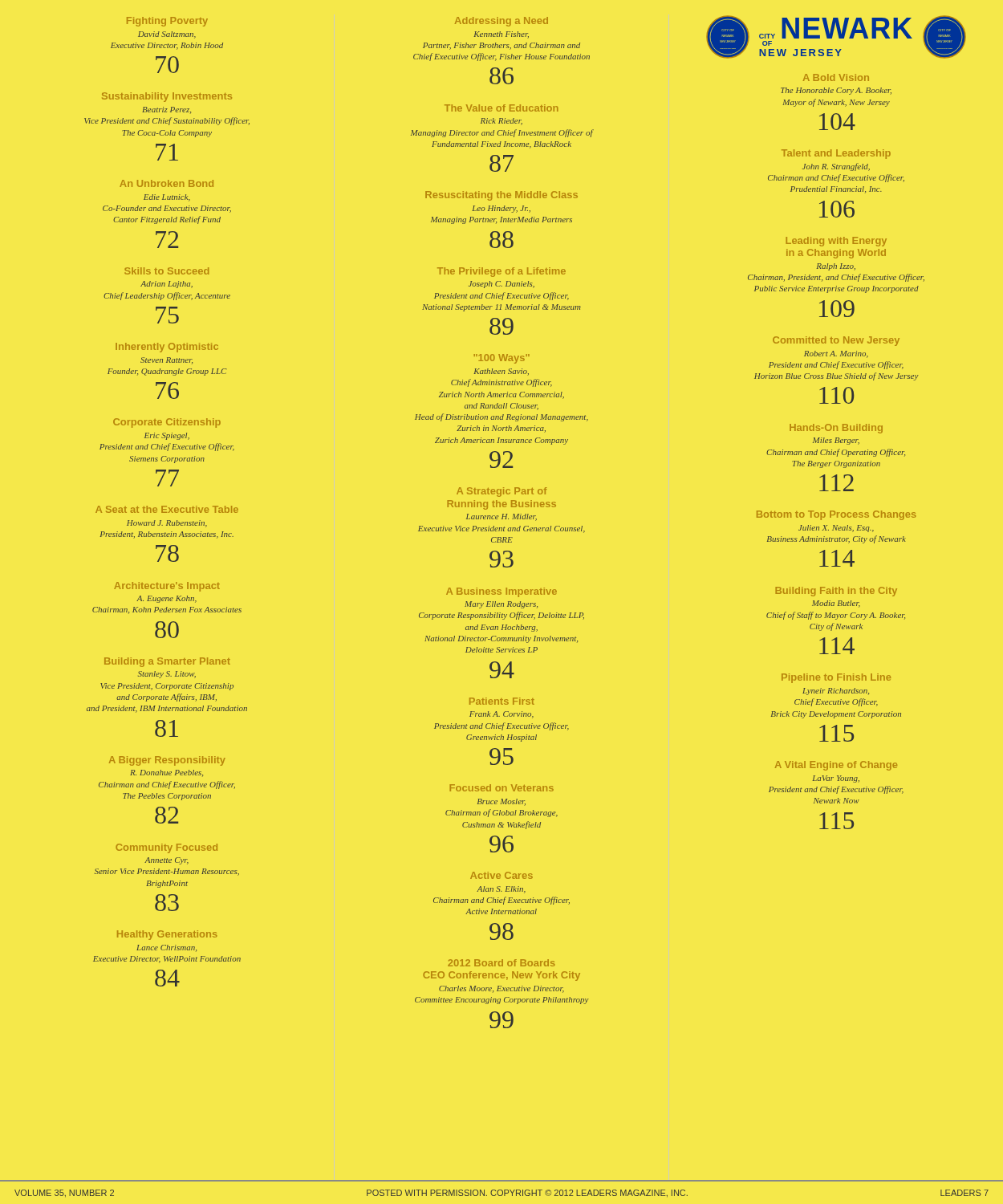Select the list item with the text "Corporate Citizenship Eric Spiegel,President and"
Image resolution: width=1003 pixels, height=1204 pixels.
167,454
